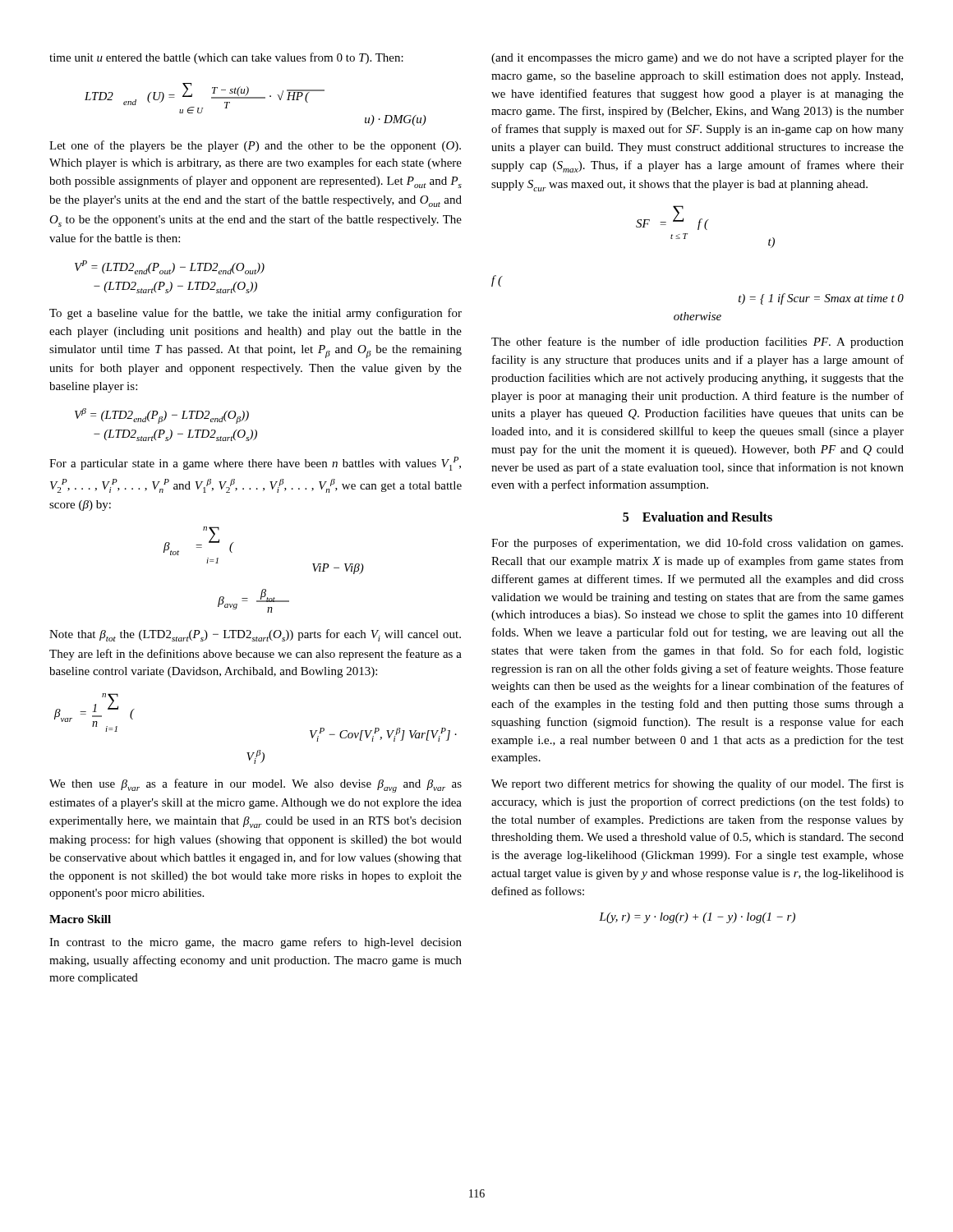953x1232 pixels.
Task: Click the passage that begins "In contrast to"
Action: click(x=255, y=961)
